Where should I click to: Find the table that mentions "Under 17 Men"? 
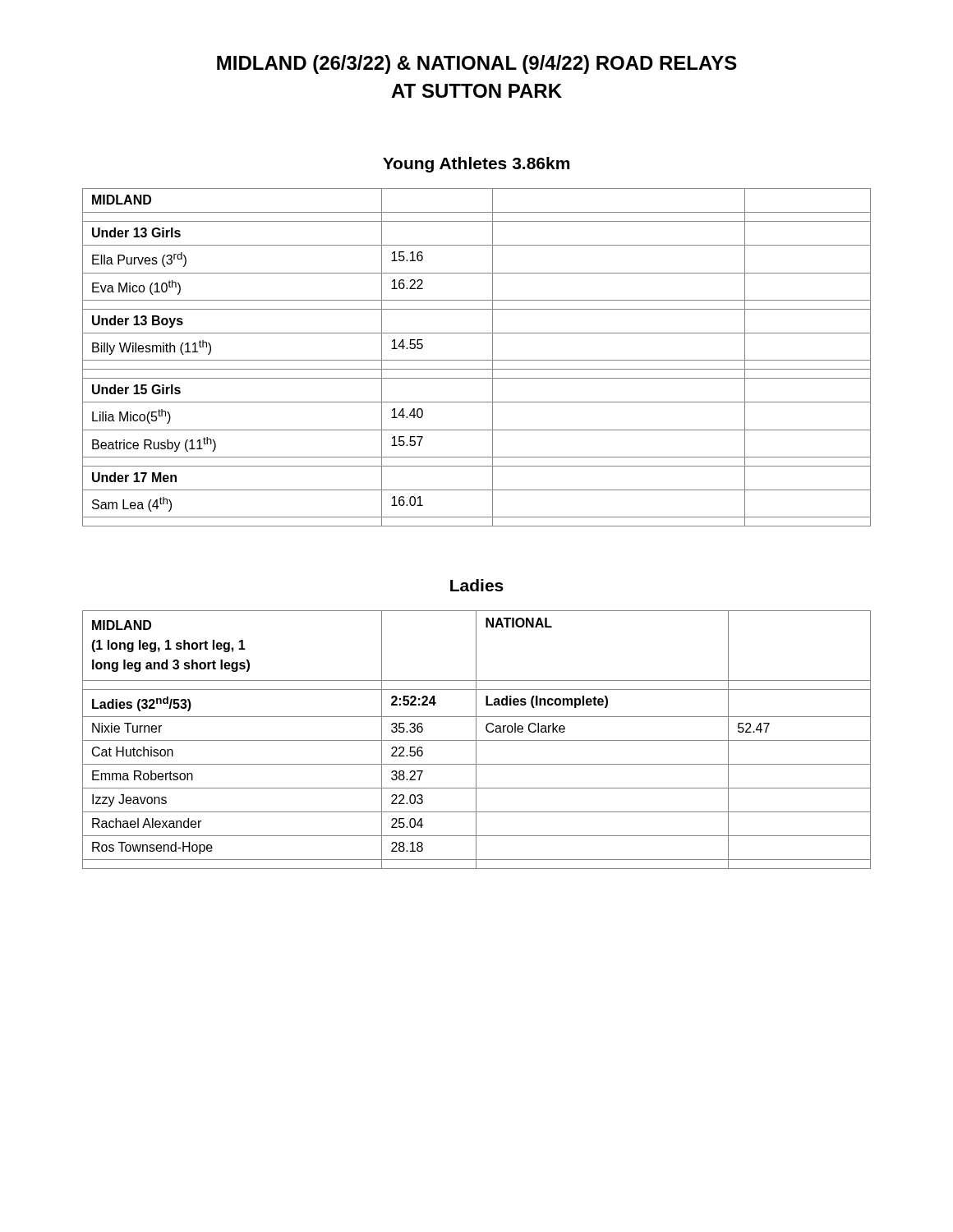click(x=476, y=357)
